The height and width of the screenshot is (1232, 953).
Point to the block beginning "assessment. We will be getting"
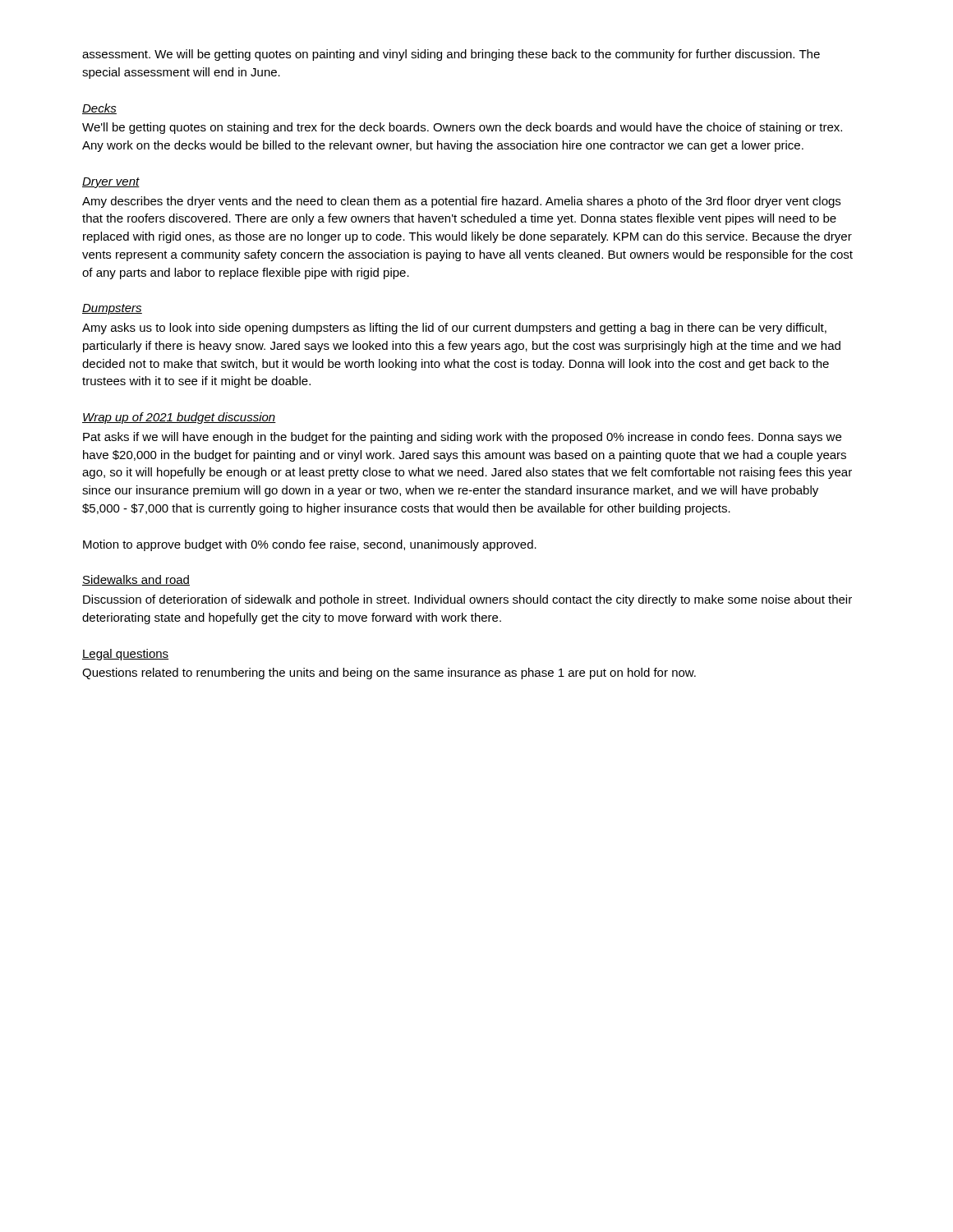tap(468, 63)
